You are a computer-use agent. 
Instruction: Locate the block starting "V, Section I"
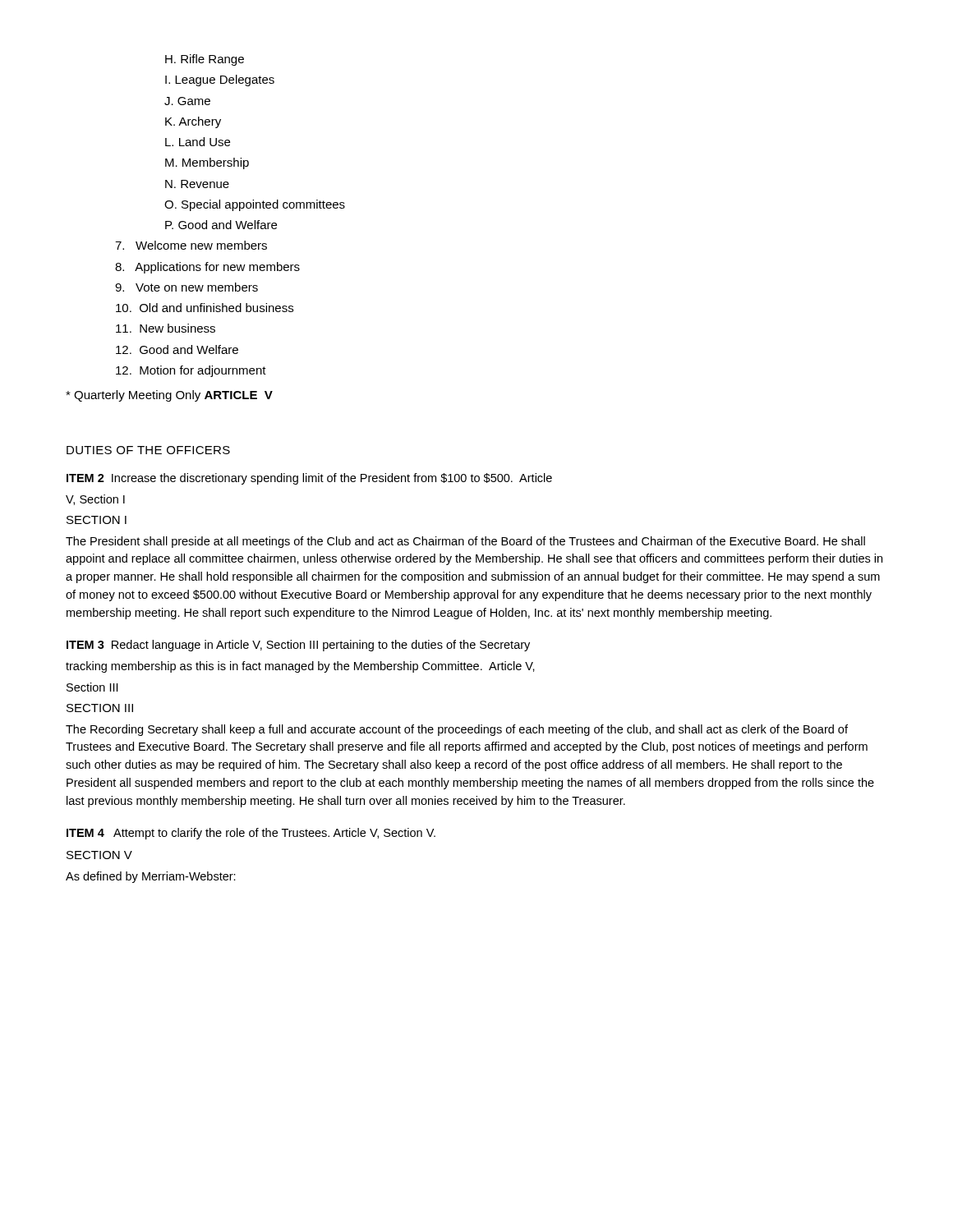tap(96, 499)
